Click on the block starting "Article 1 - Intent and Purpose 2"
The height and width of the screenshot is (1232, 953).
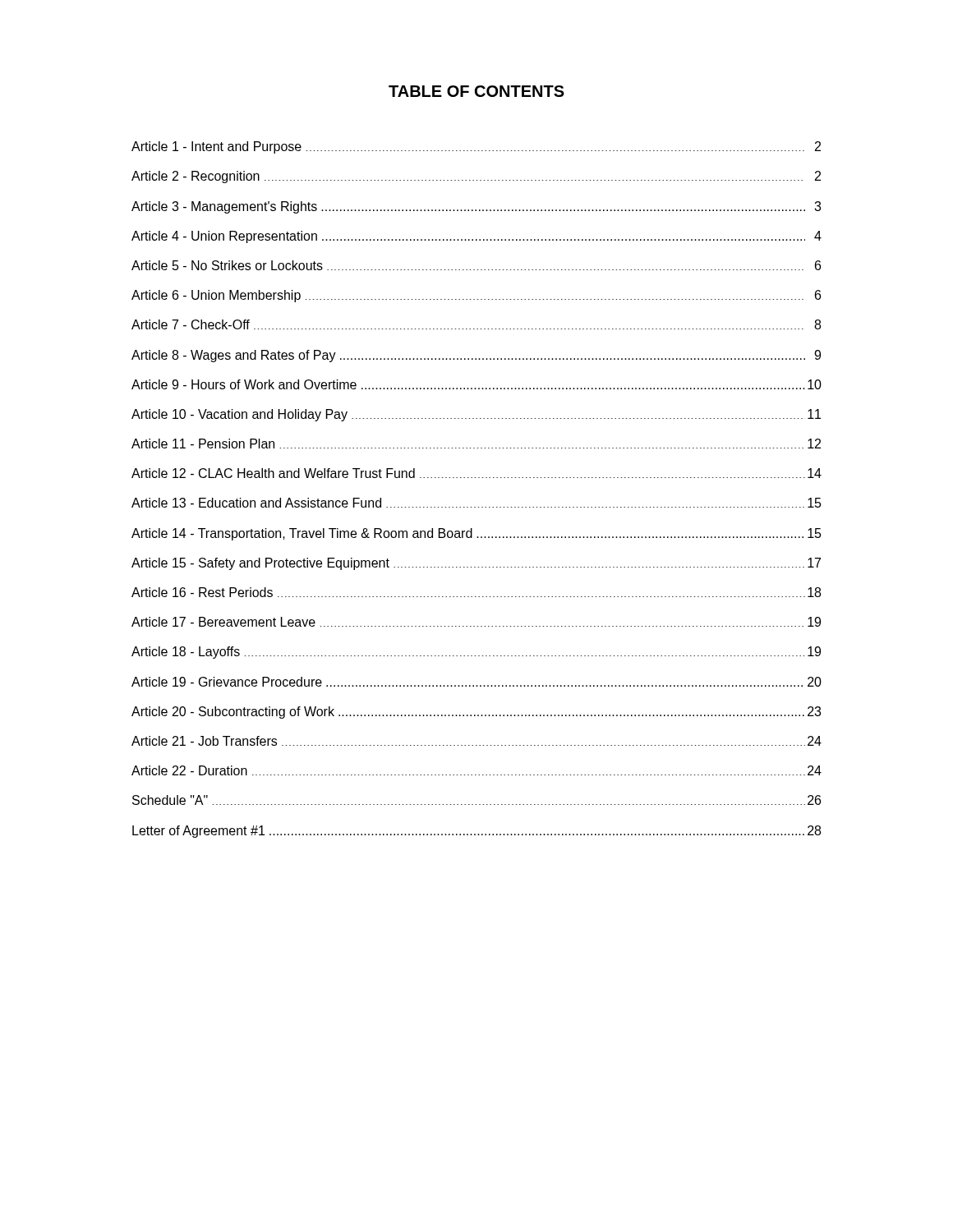(476, 146)
